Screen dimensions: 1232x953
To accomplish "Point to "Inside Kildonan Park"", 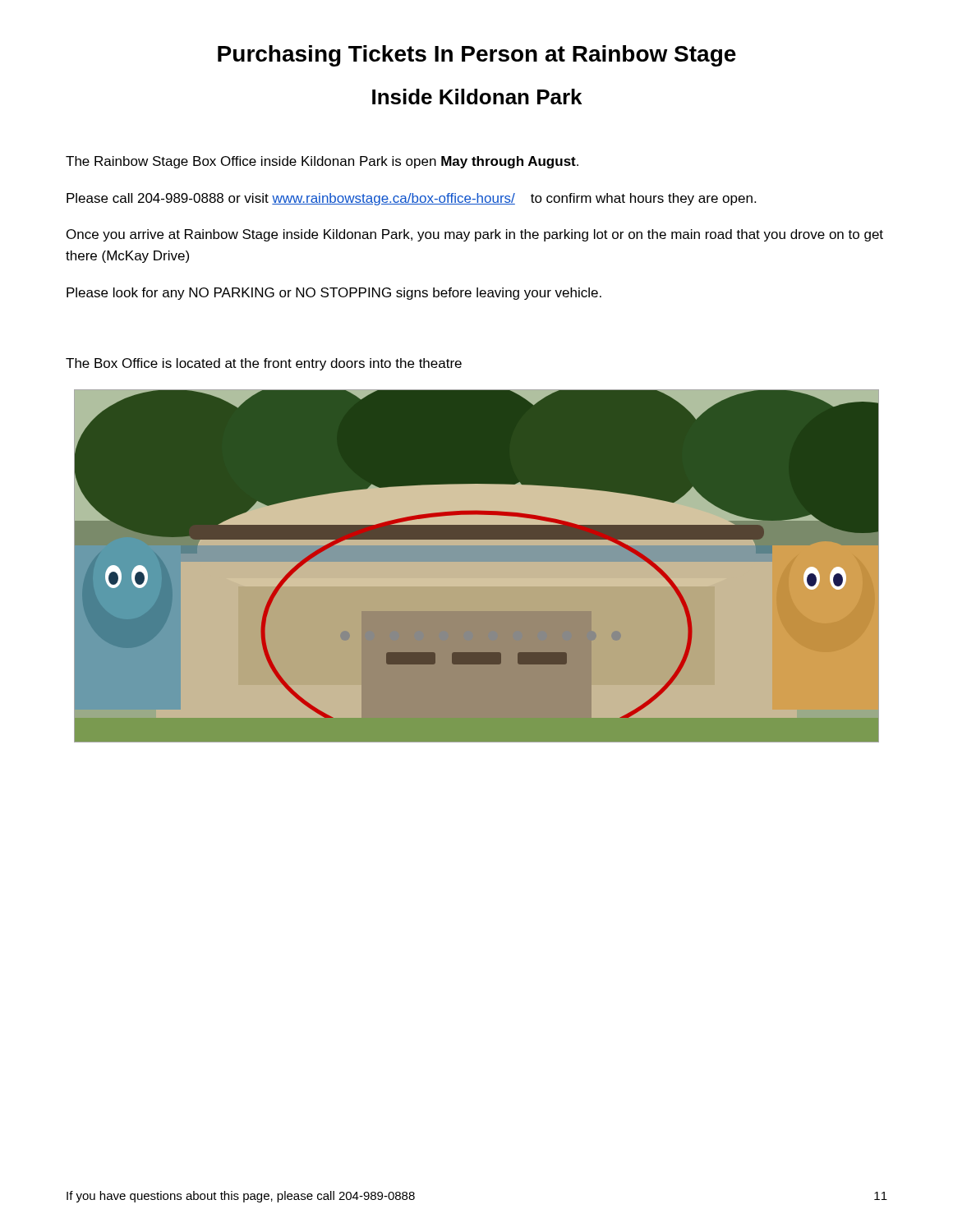I will pos(476,97).
